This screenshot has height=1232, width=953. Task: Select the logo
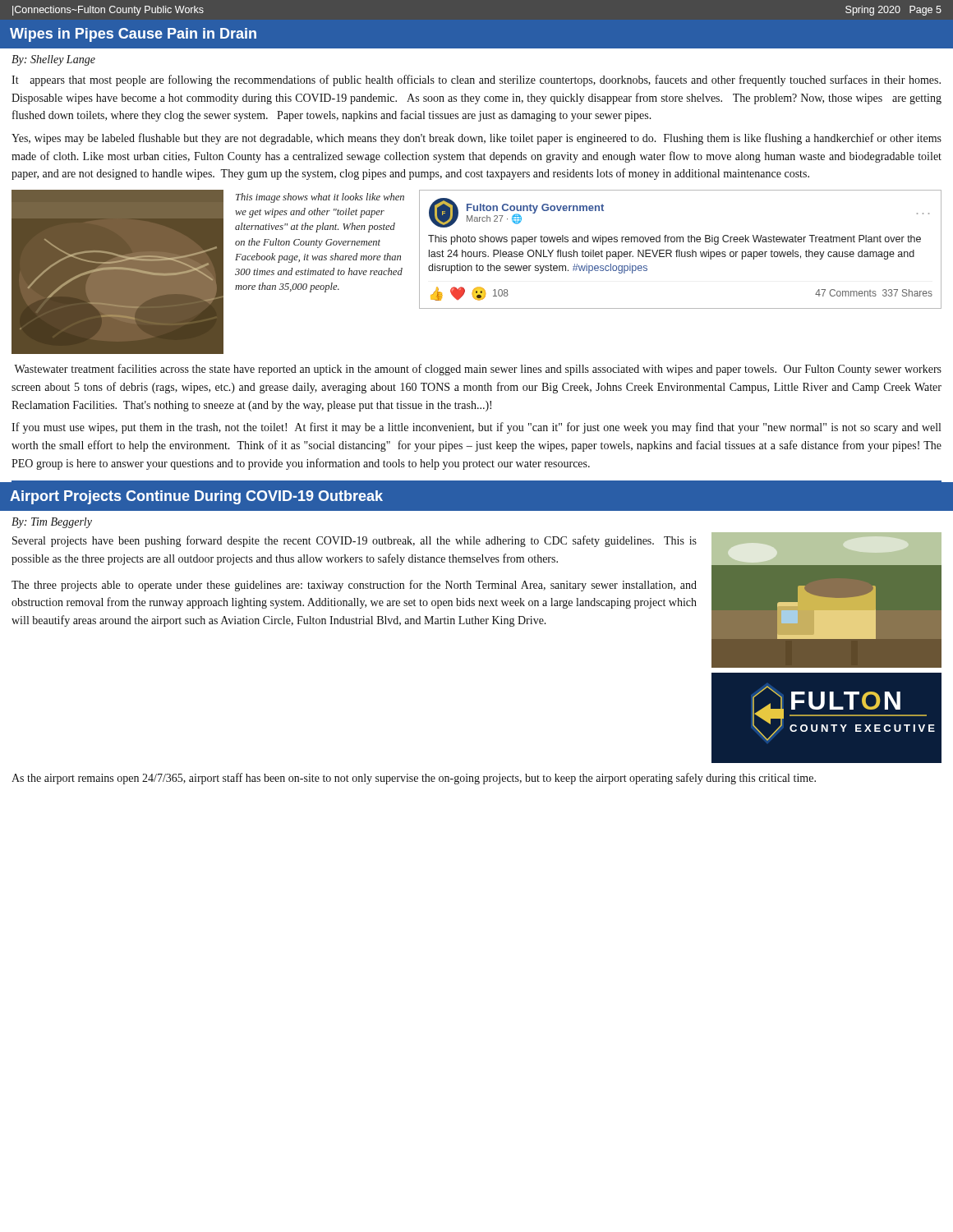(x=826, y=718)
